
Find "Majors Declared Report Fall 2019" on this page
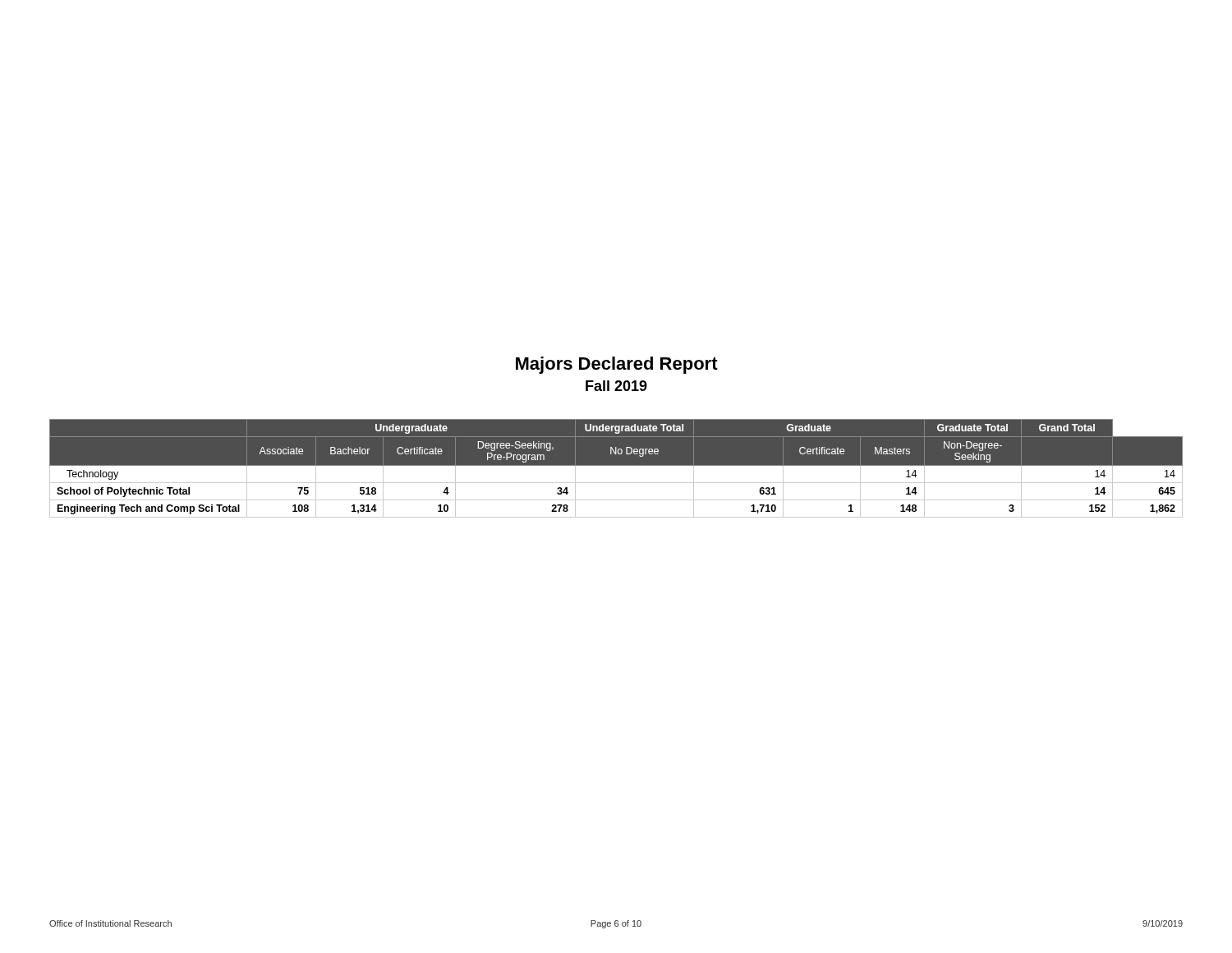pyautogui.click(x=616, y=374)
